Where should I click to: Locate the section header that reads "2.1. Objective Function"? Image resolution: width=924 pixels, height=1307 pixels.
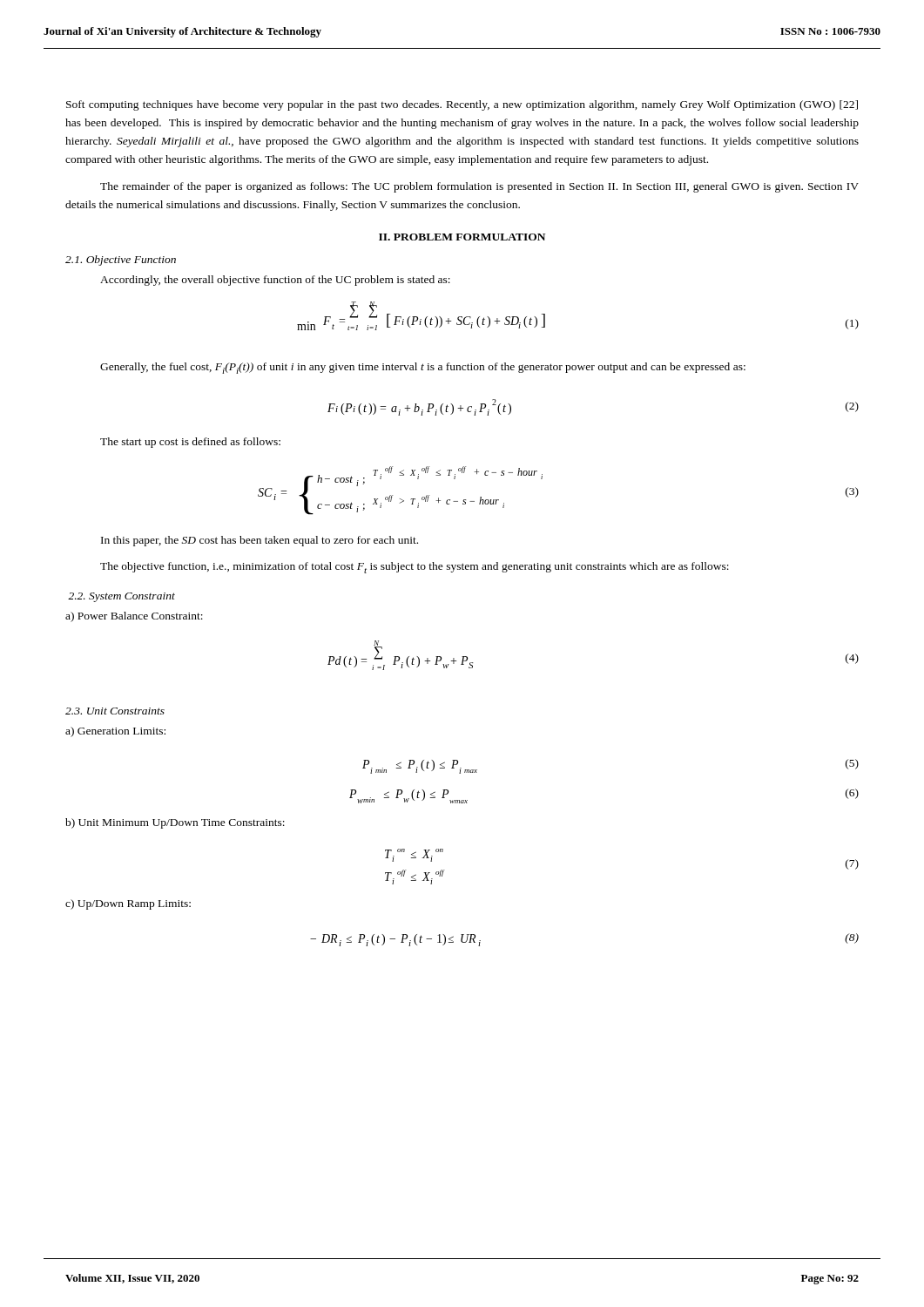tap(121, 259)
